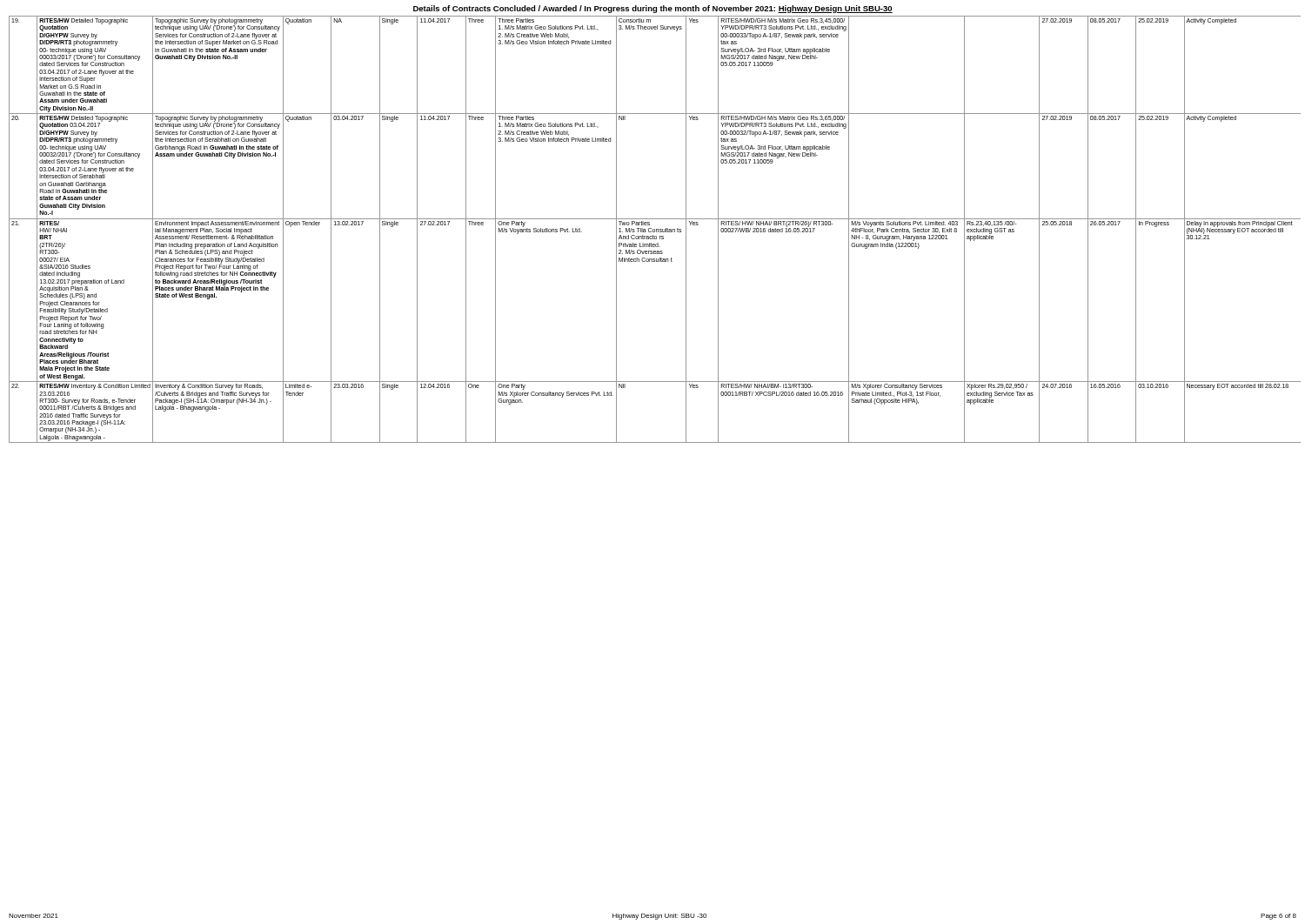This screenshot has width=1305, height=924.
Task: Locate the title
Action: point(652,8)
